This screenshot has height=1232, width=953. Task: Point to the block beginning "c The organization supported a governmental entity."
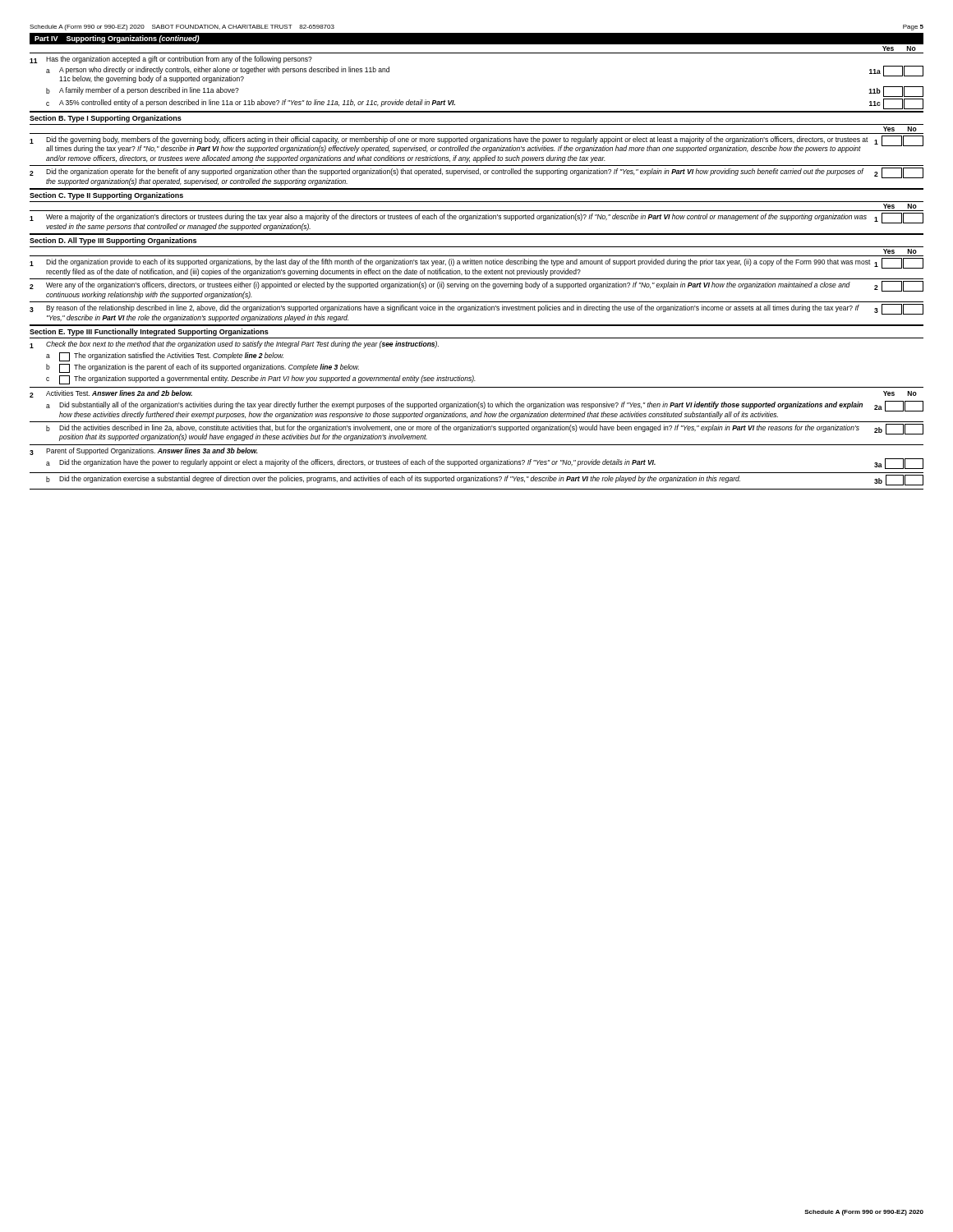click(485, 379)
